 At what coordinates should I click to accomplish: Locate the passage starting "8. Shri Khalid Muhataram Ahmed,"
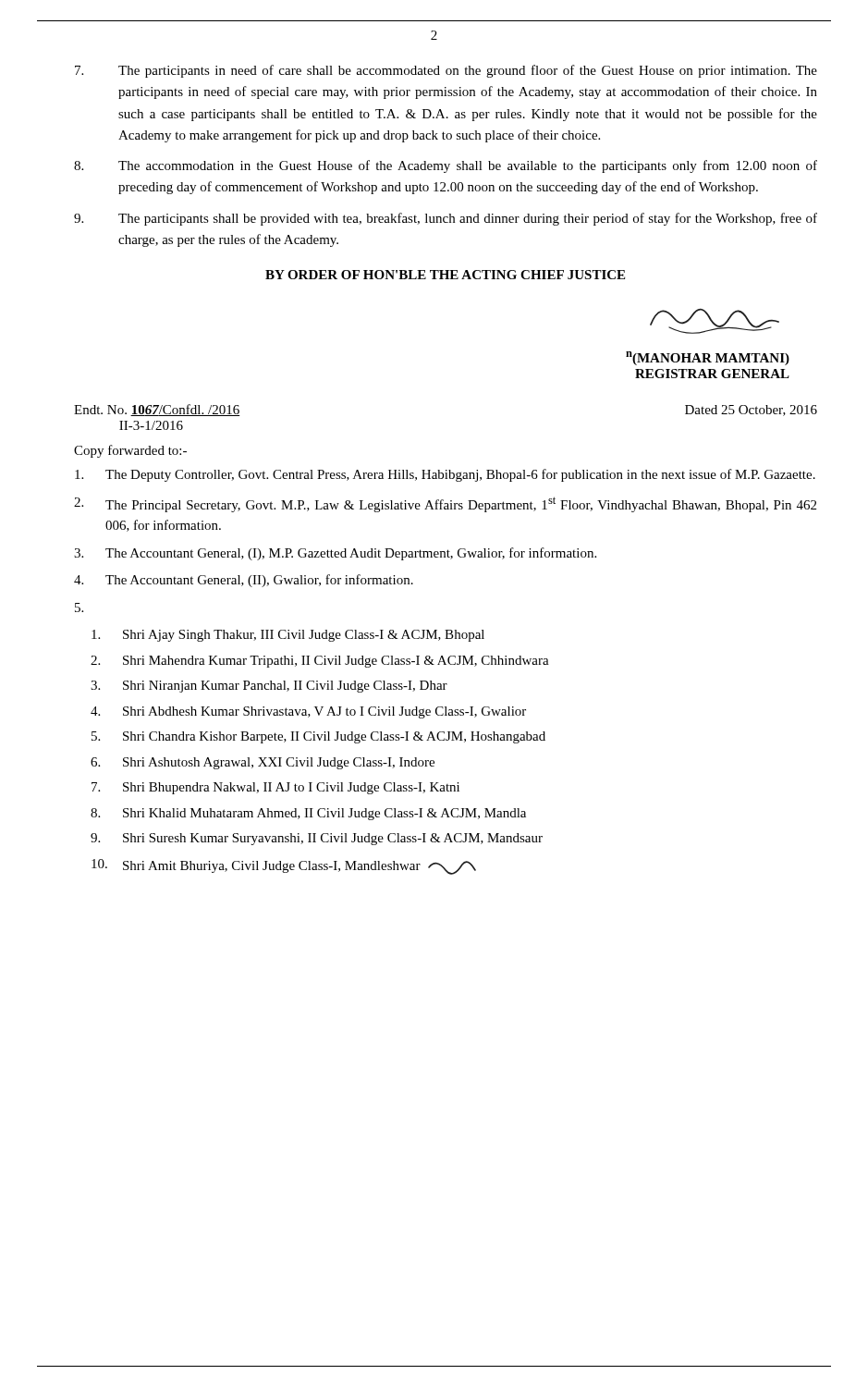pyautogui.click(x=454, y=813)
